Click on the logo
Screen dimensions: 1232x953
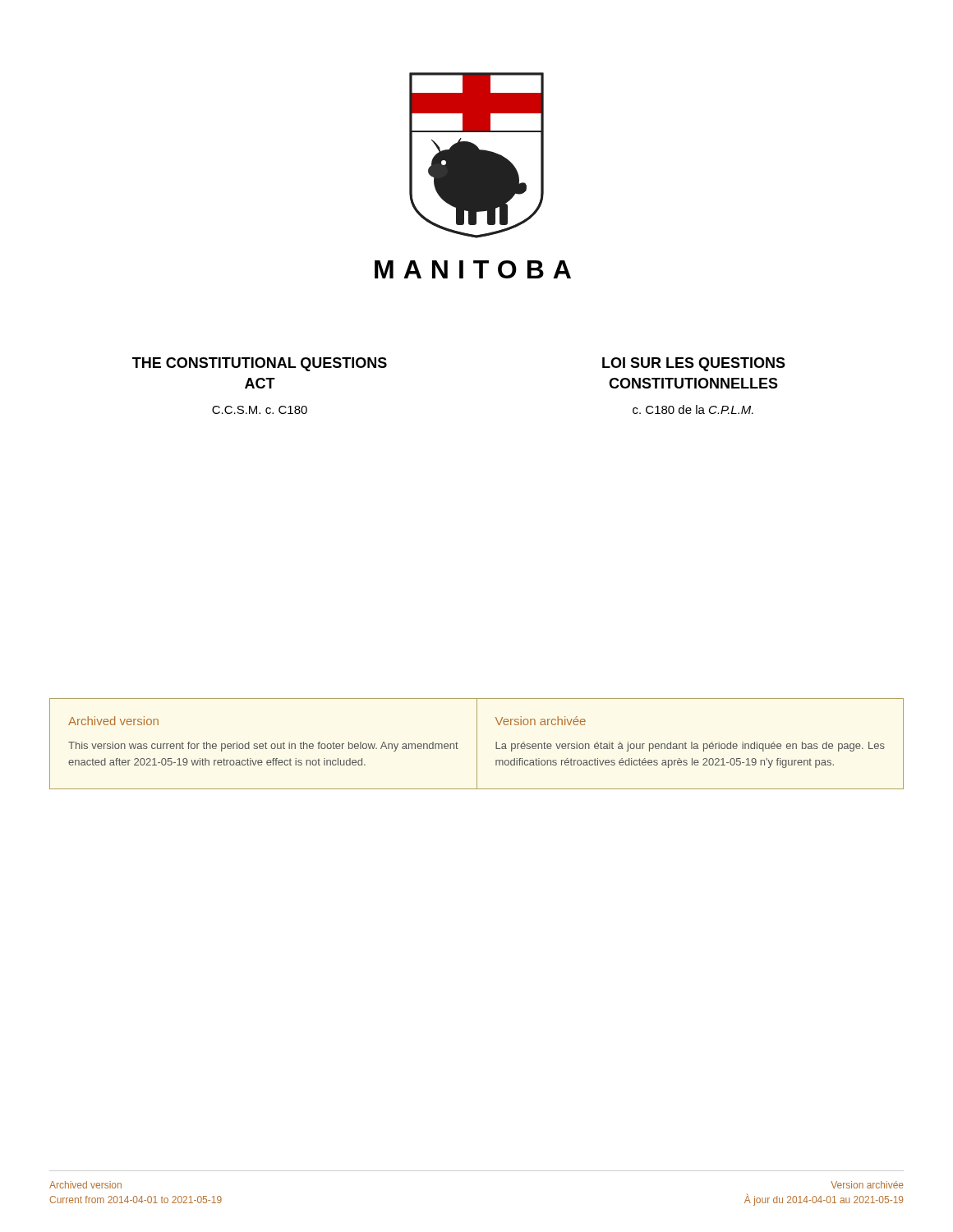(476, 152)
